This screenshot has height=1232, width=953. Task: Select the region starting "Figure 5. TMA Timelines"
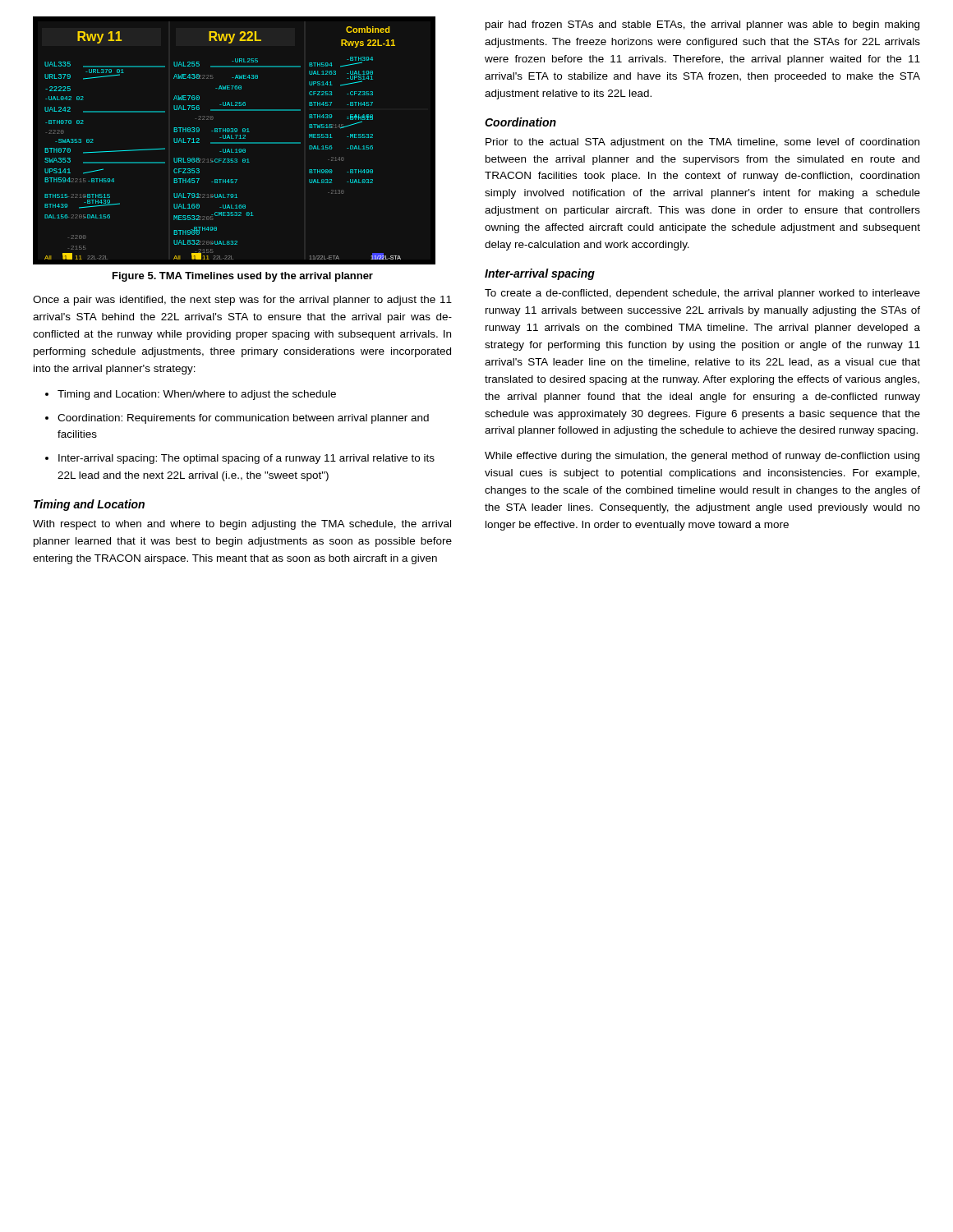242,276
